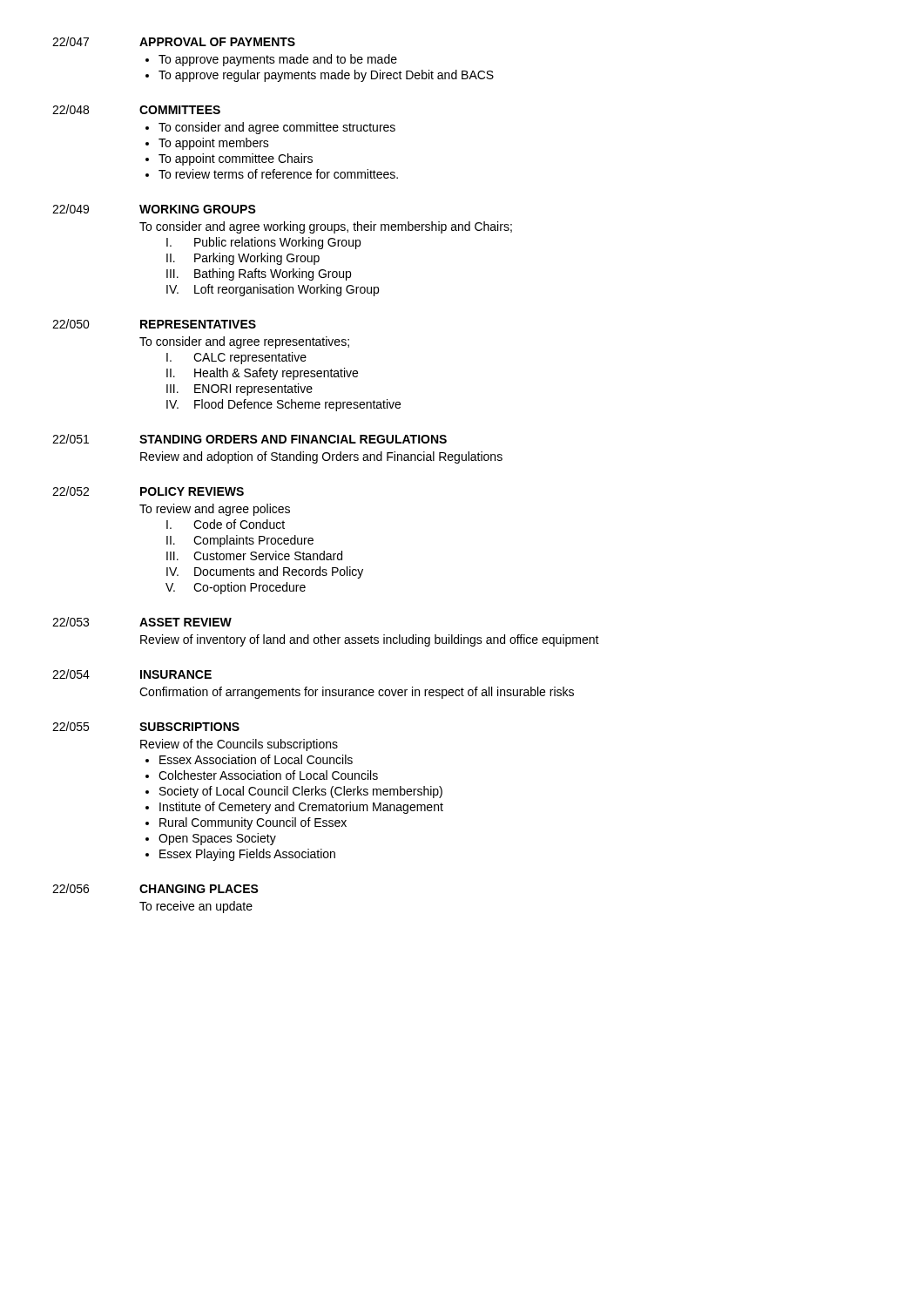Navigate to the text starting "To consider and agree representatives;"

tap(245, 342)
